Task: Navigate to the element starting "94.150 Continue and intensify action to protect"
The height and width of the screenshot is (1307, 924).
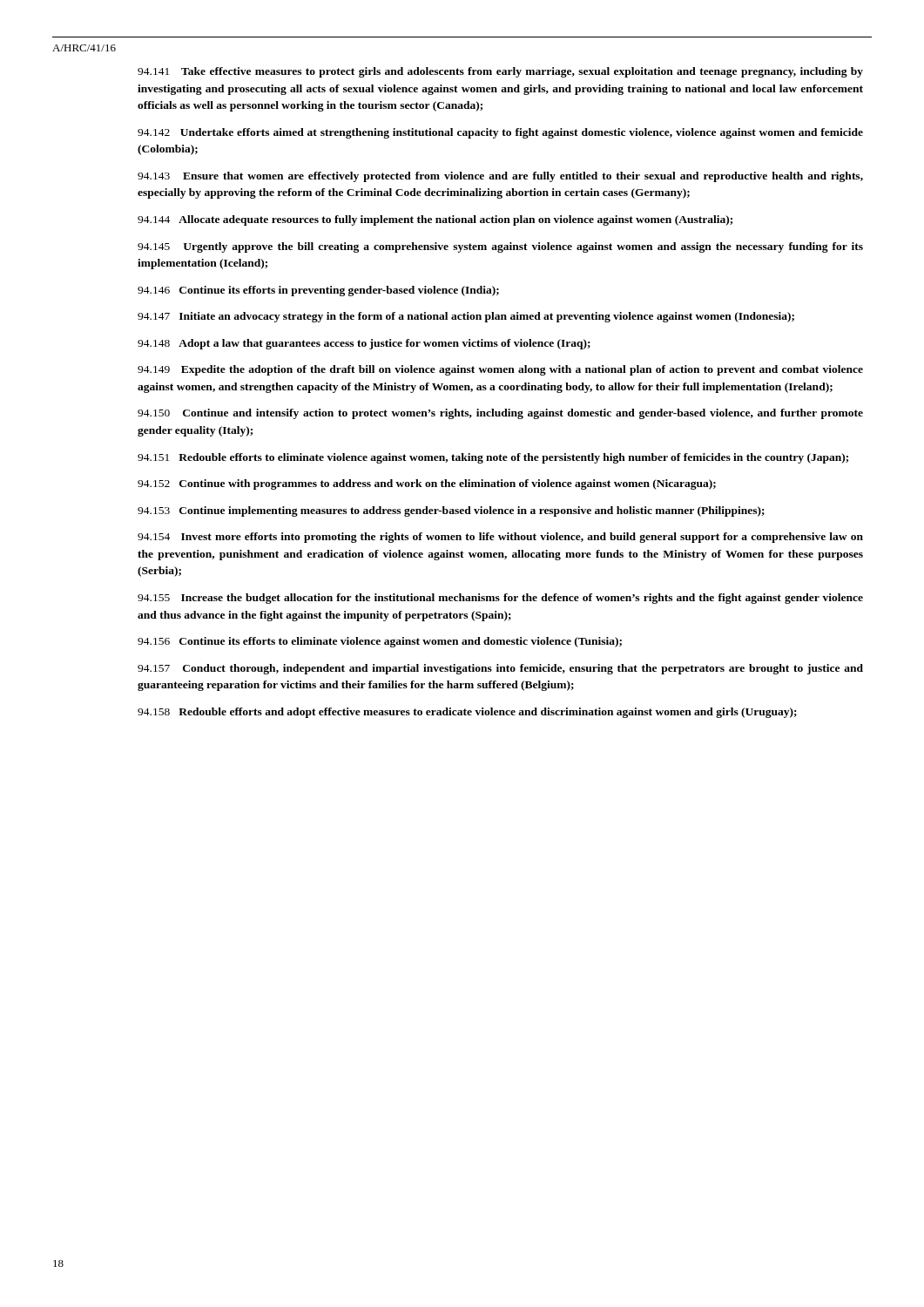Action: click(500, 422)
